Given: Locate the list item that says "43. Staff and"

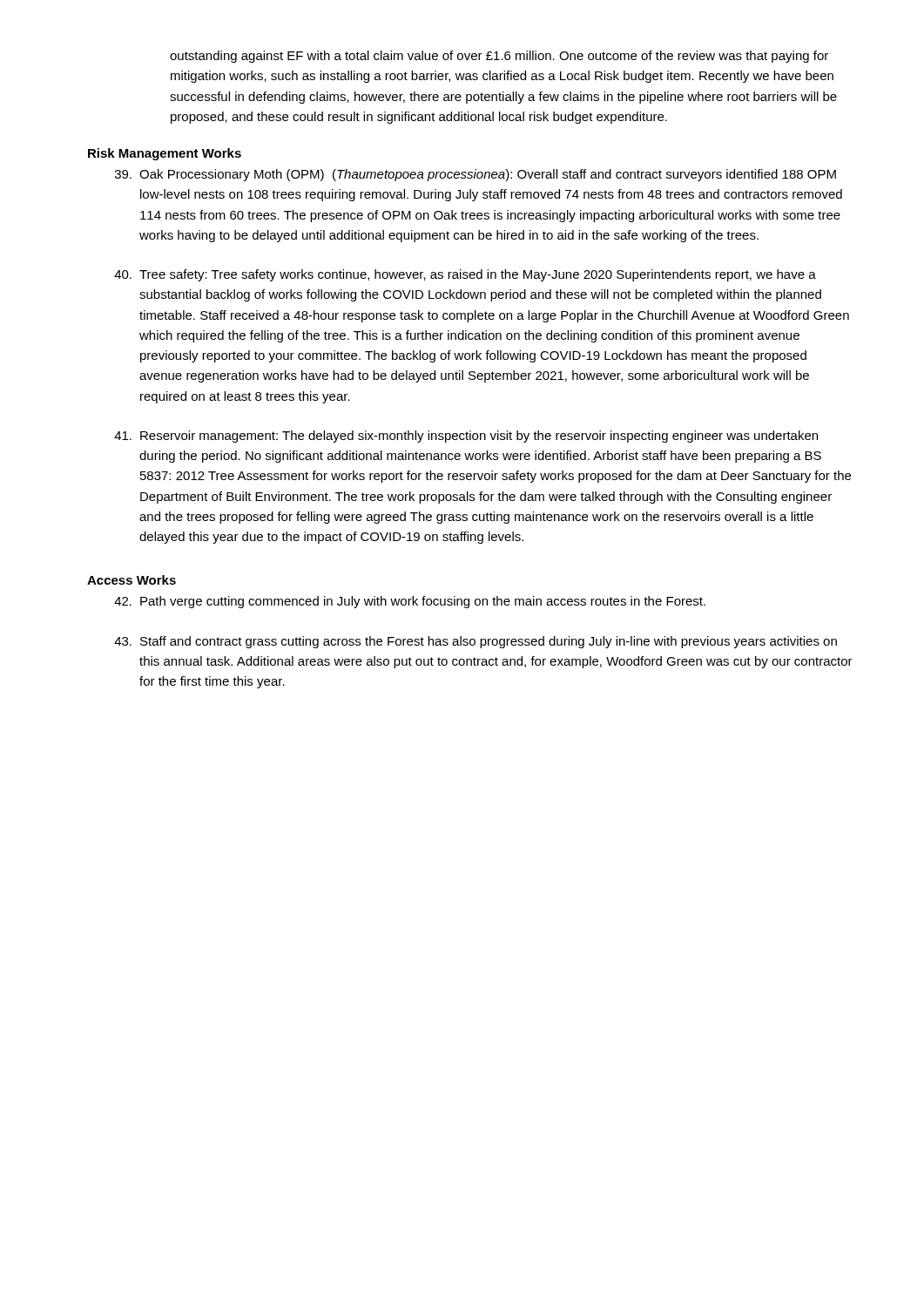Looking at the screenshot, I should 470,661.
